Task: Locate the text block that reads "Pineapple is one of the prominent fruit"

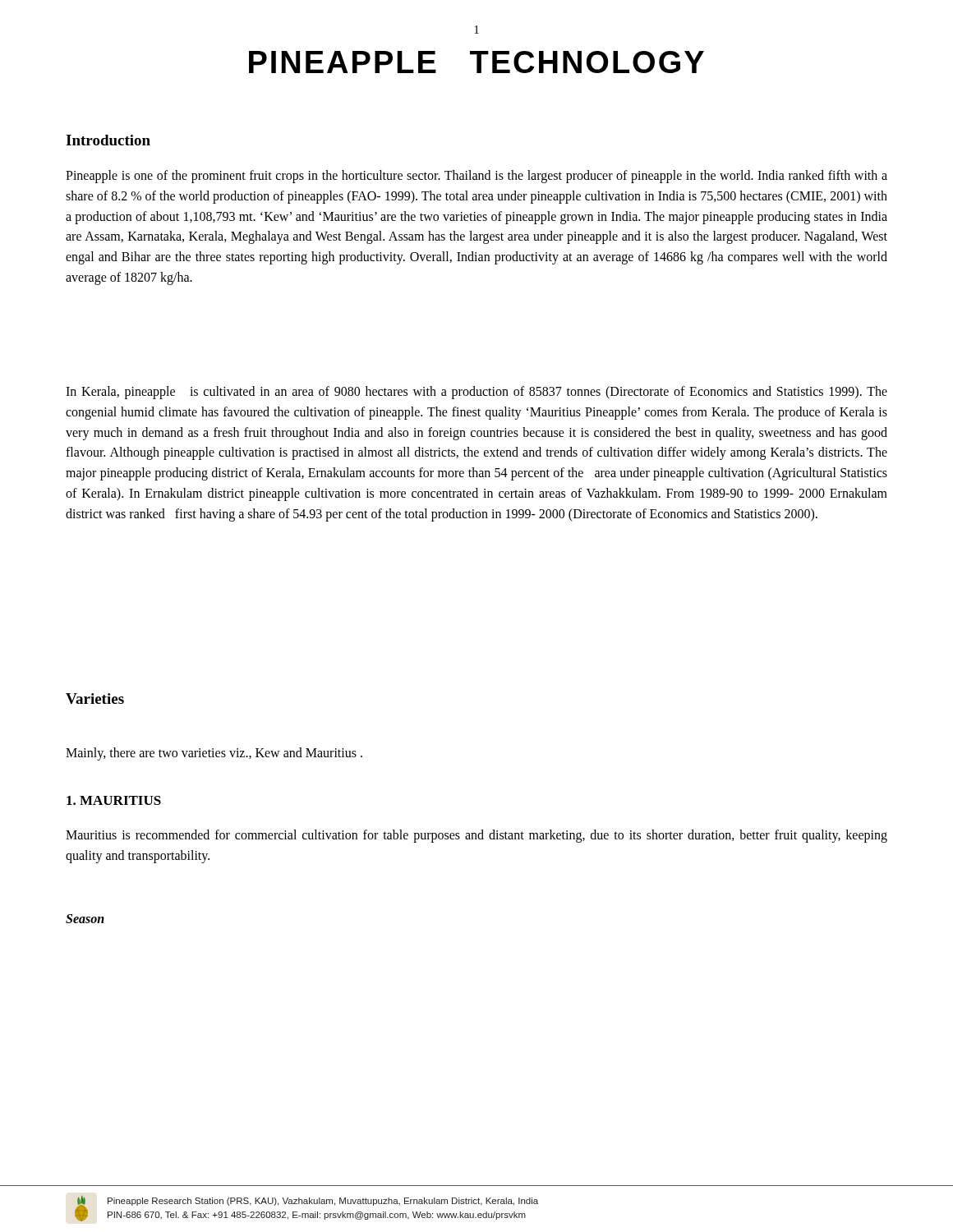Action: click(476, 226)
